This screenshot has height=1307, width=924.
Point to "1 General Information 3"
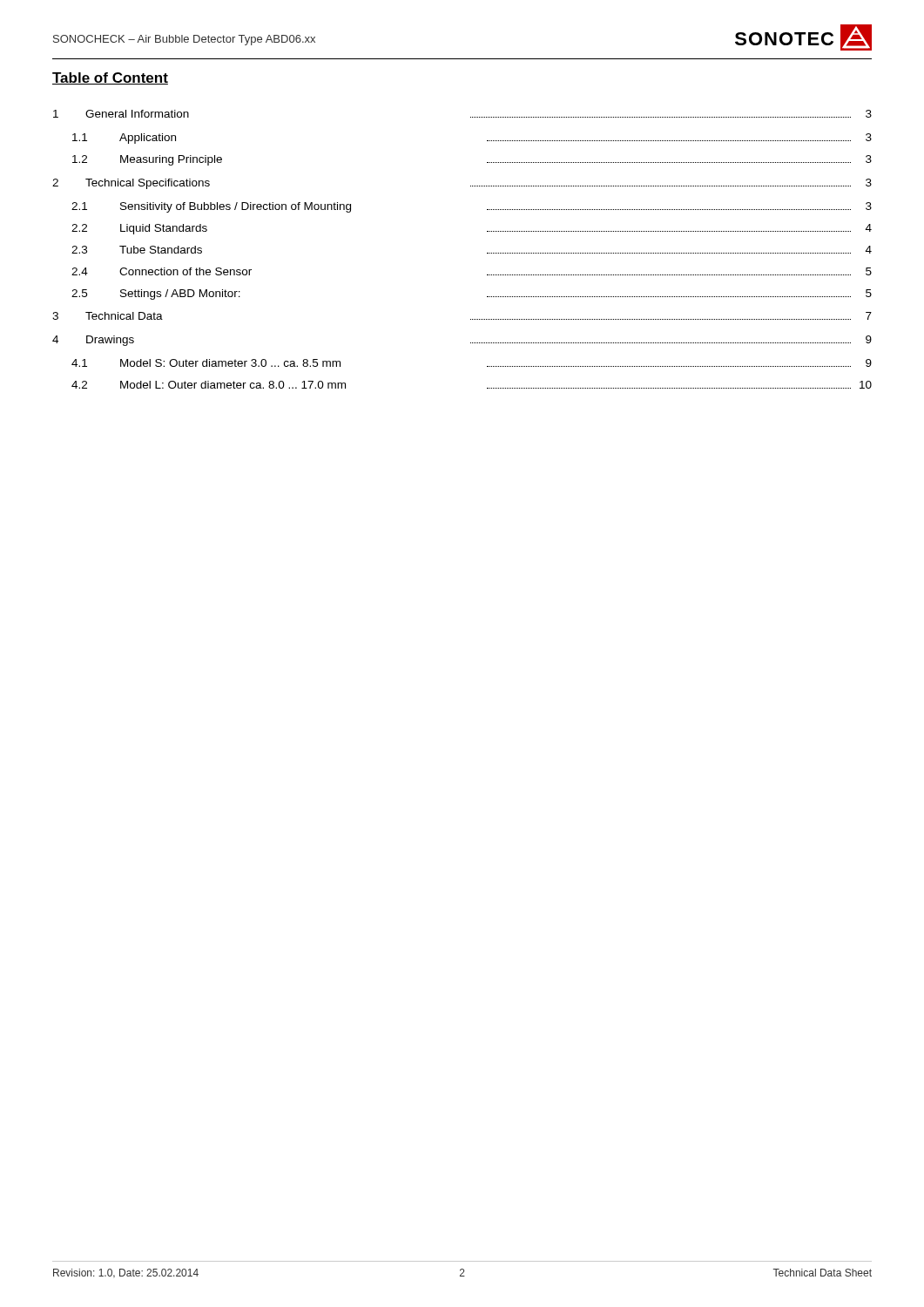click(x=462, y=115)
